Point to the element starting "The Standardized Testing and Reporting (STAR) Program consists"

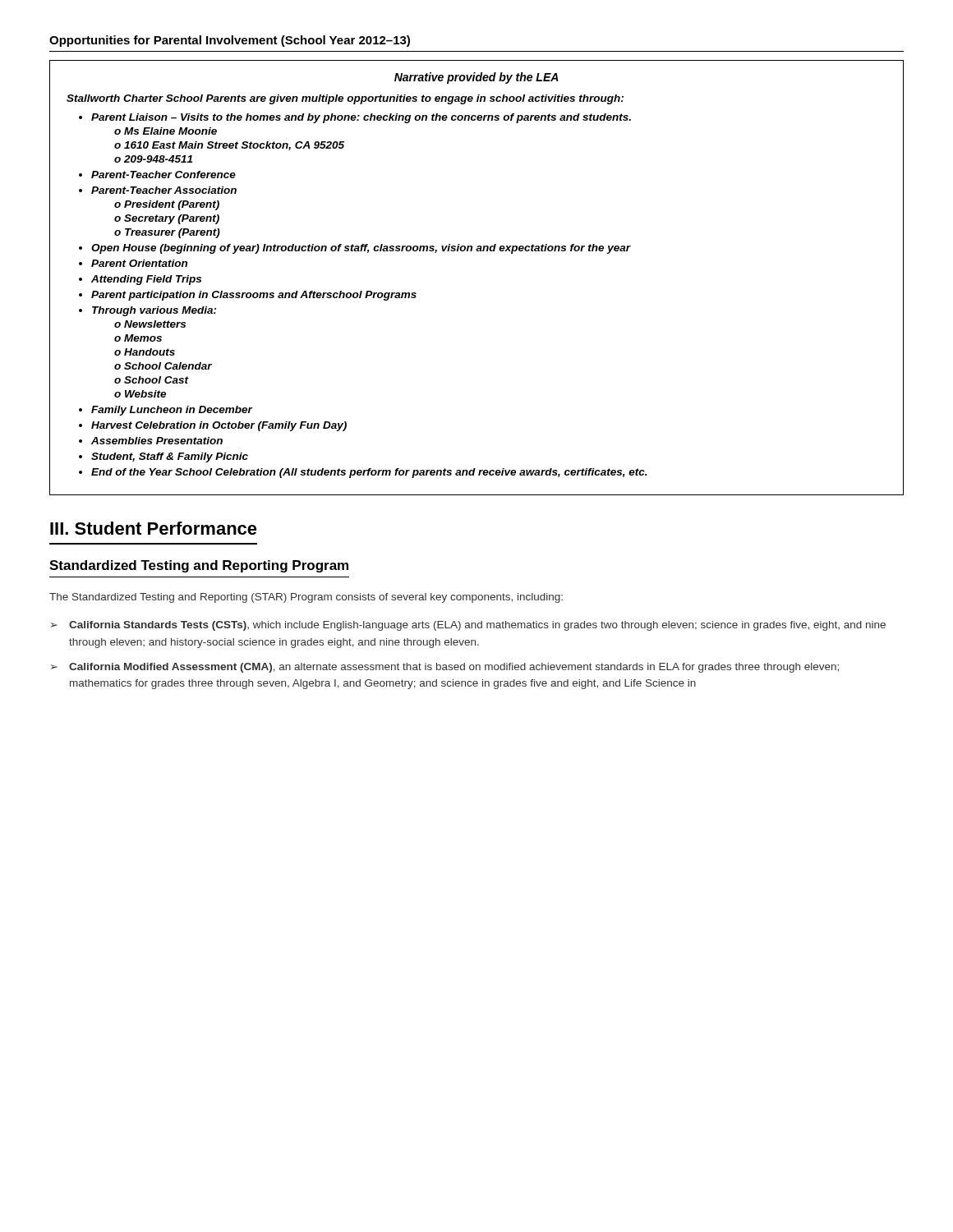tap(306, 597)
